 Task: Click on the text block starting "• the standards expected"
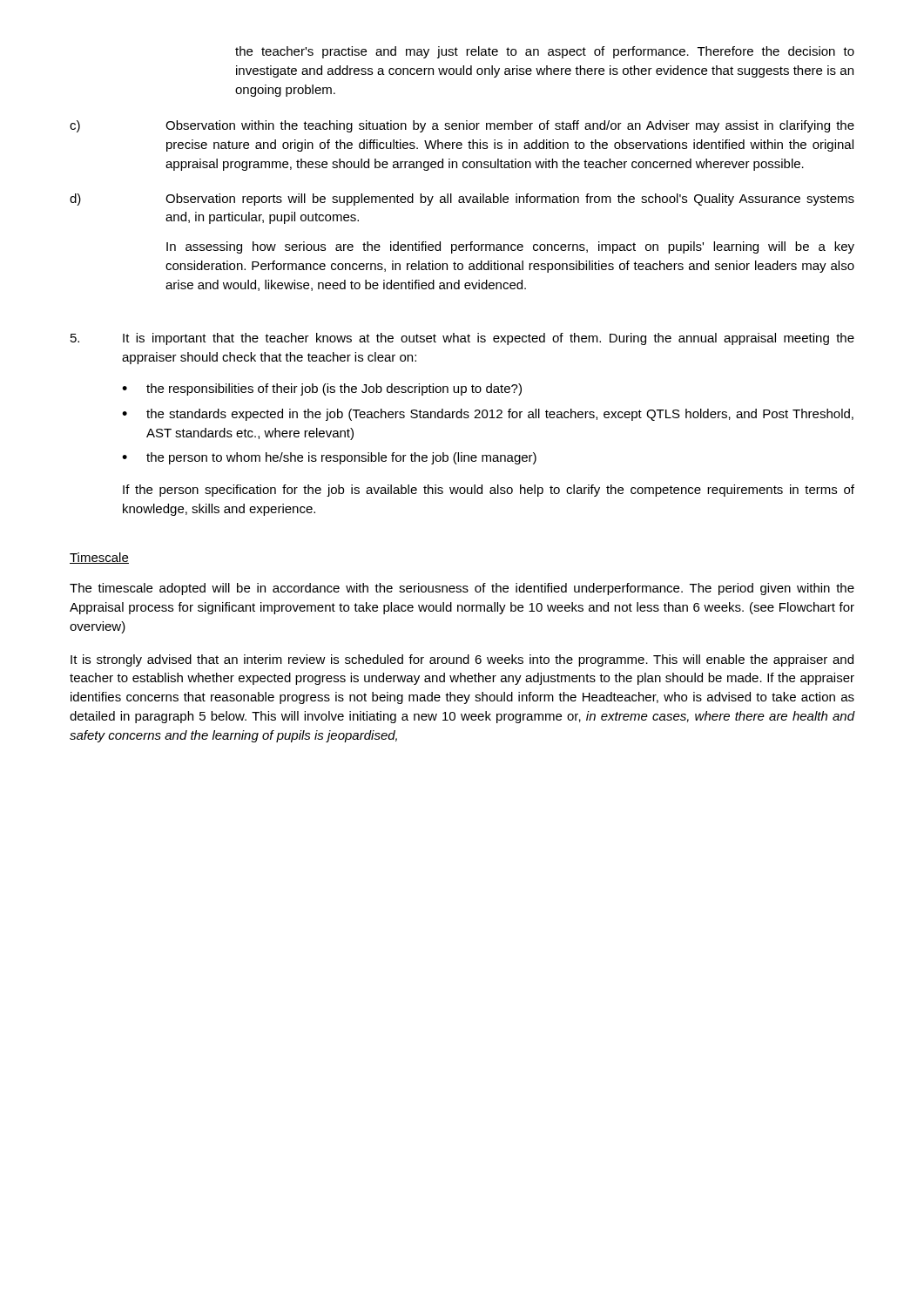pyautogui.click(x=488, y=423)
